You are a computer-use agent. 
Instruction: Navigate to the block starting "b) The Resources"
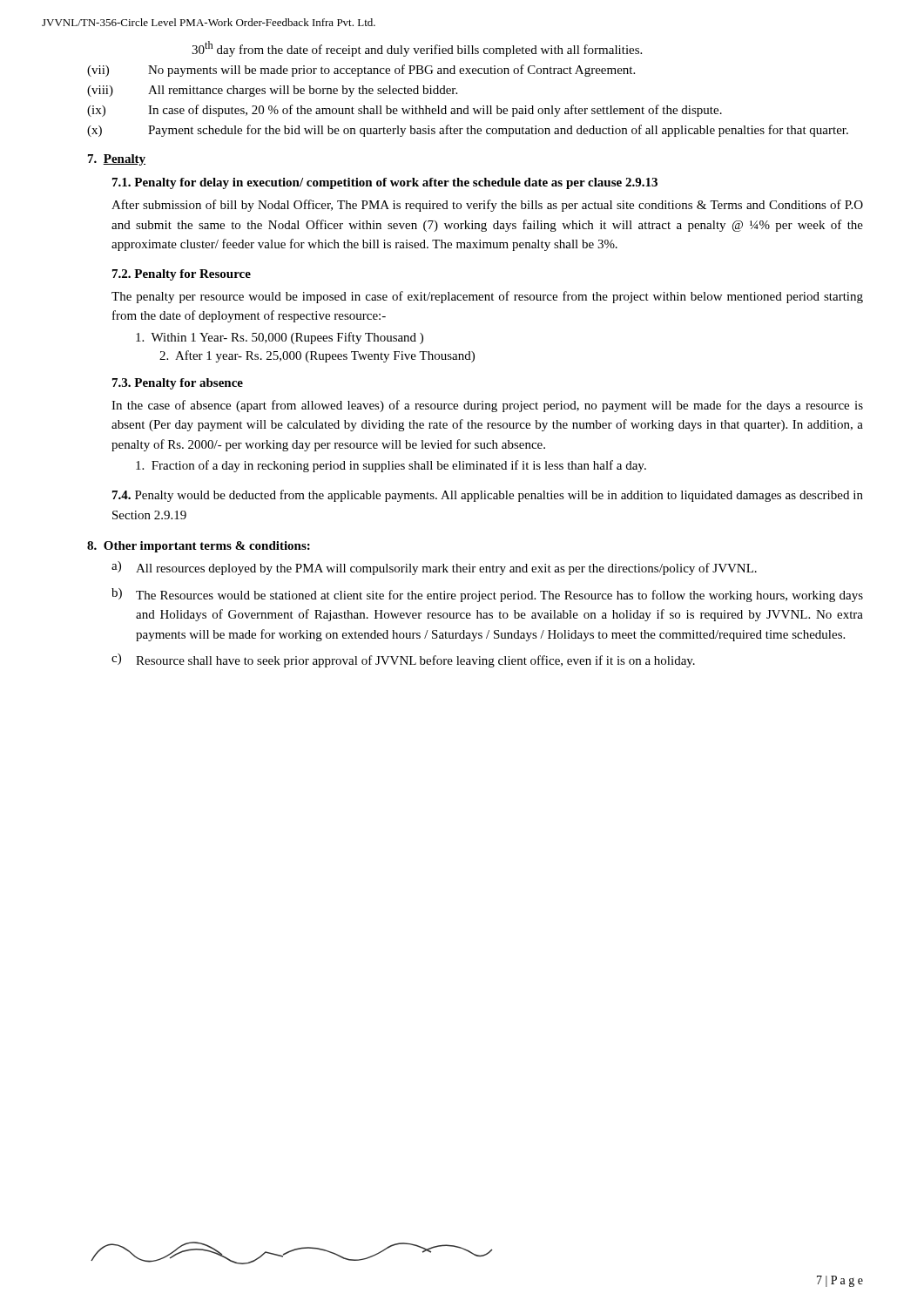coord(487,615)
